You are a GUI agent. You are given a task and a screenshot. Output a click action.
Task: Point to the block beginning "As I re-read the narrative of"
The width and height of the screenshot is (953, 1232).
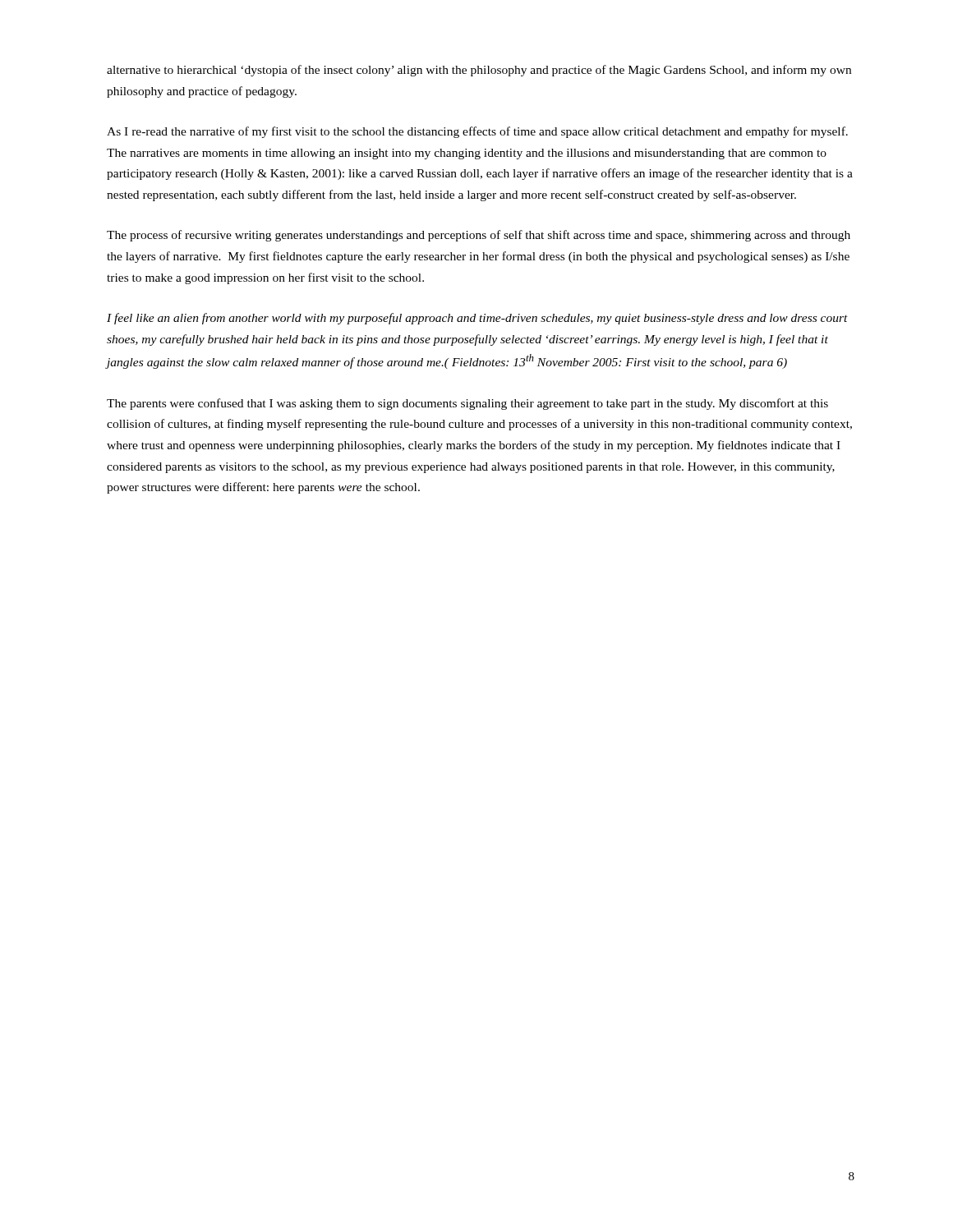pos(480,163)
